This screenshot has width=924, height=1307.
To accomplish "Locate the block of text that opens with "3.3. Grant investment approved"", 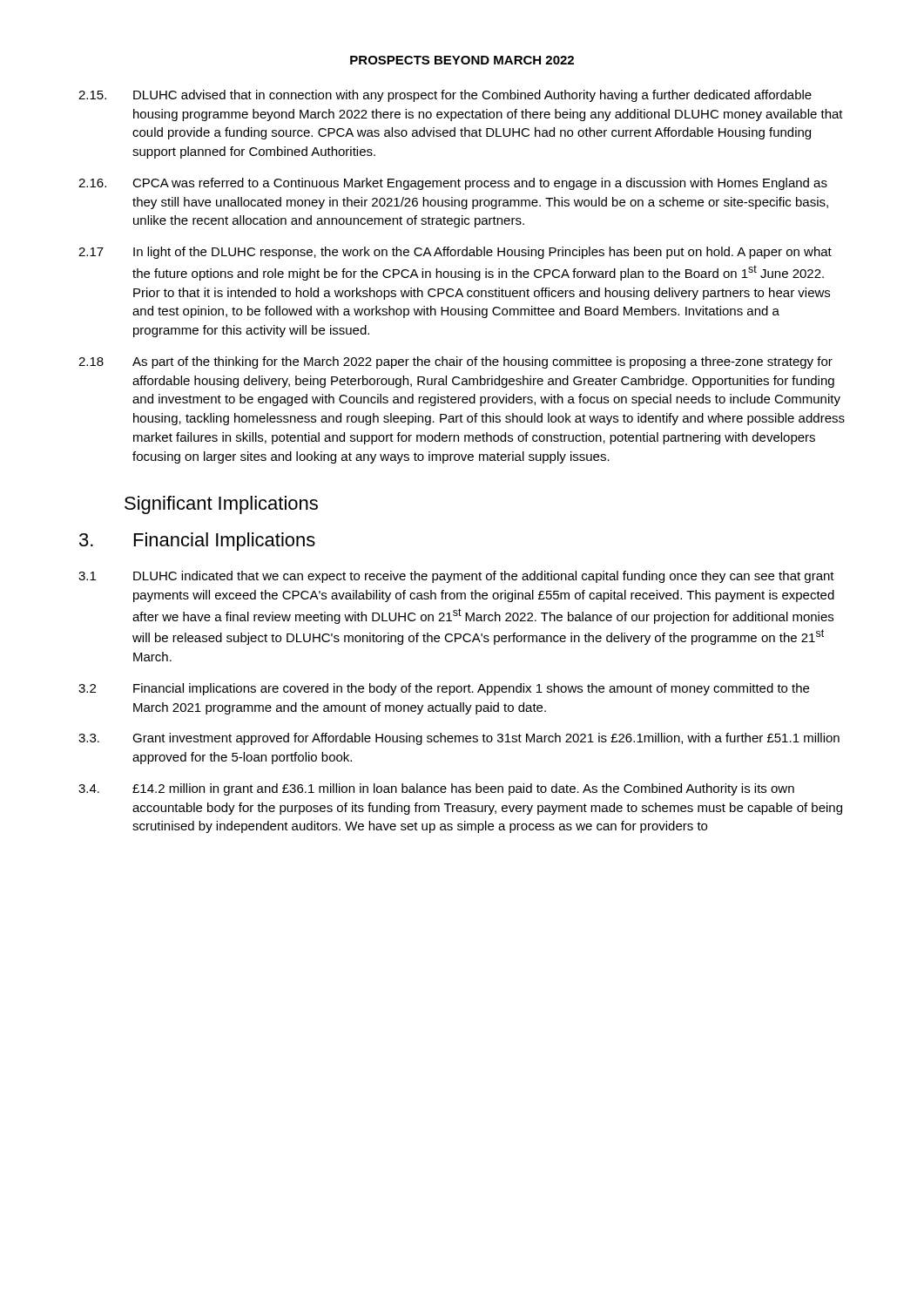I will 462,748.
